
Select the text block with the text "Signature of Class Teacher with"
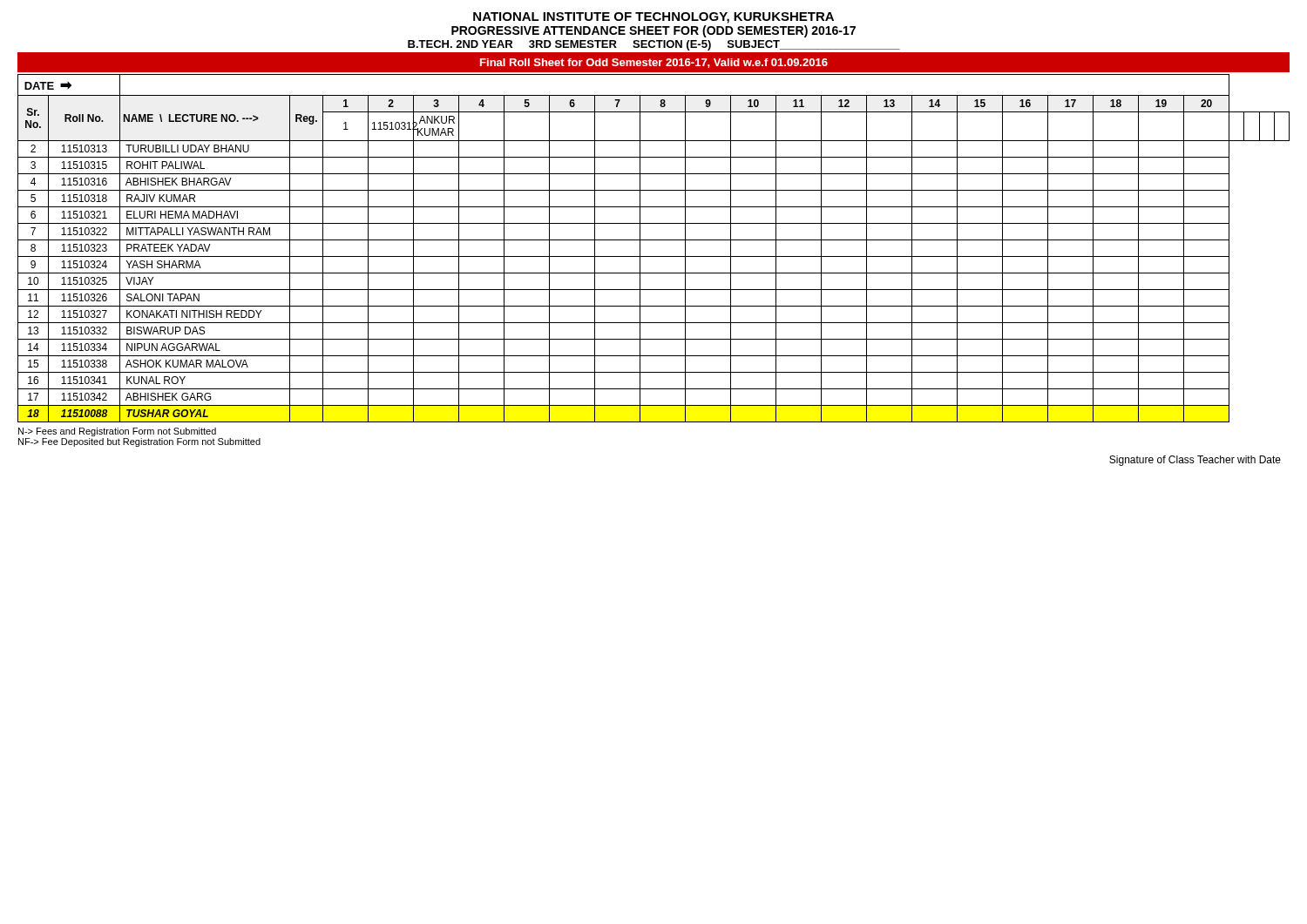tap(1195, 460)
